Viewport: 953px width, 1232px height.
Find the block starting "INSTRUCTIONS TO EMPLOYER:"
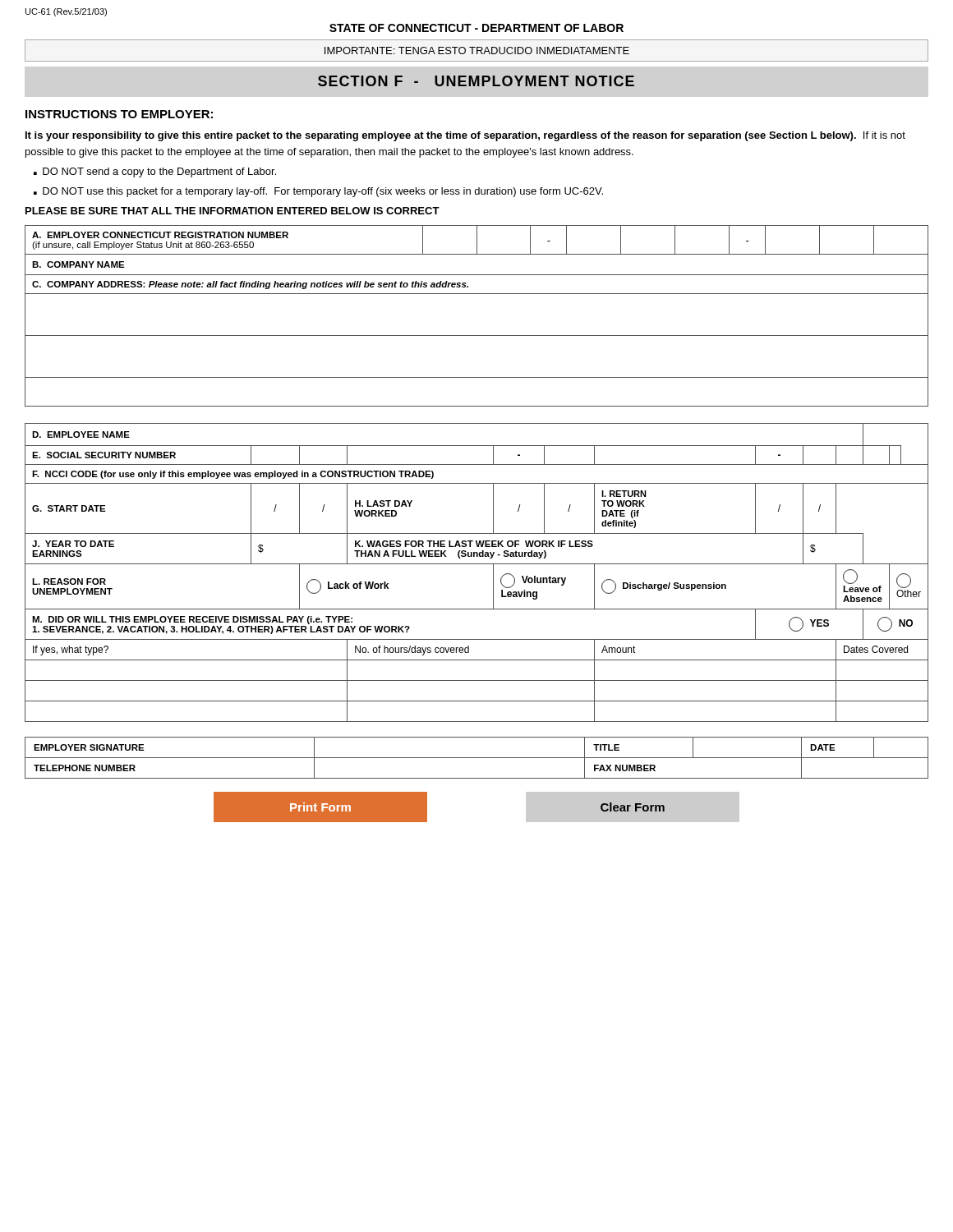119,114
